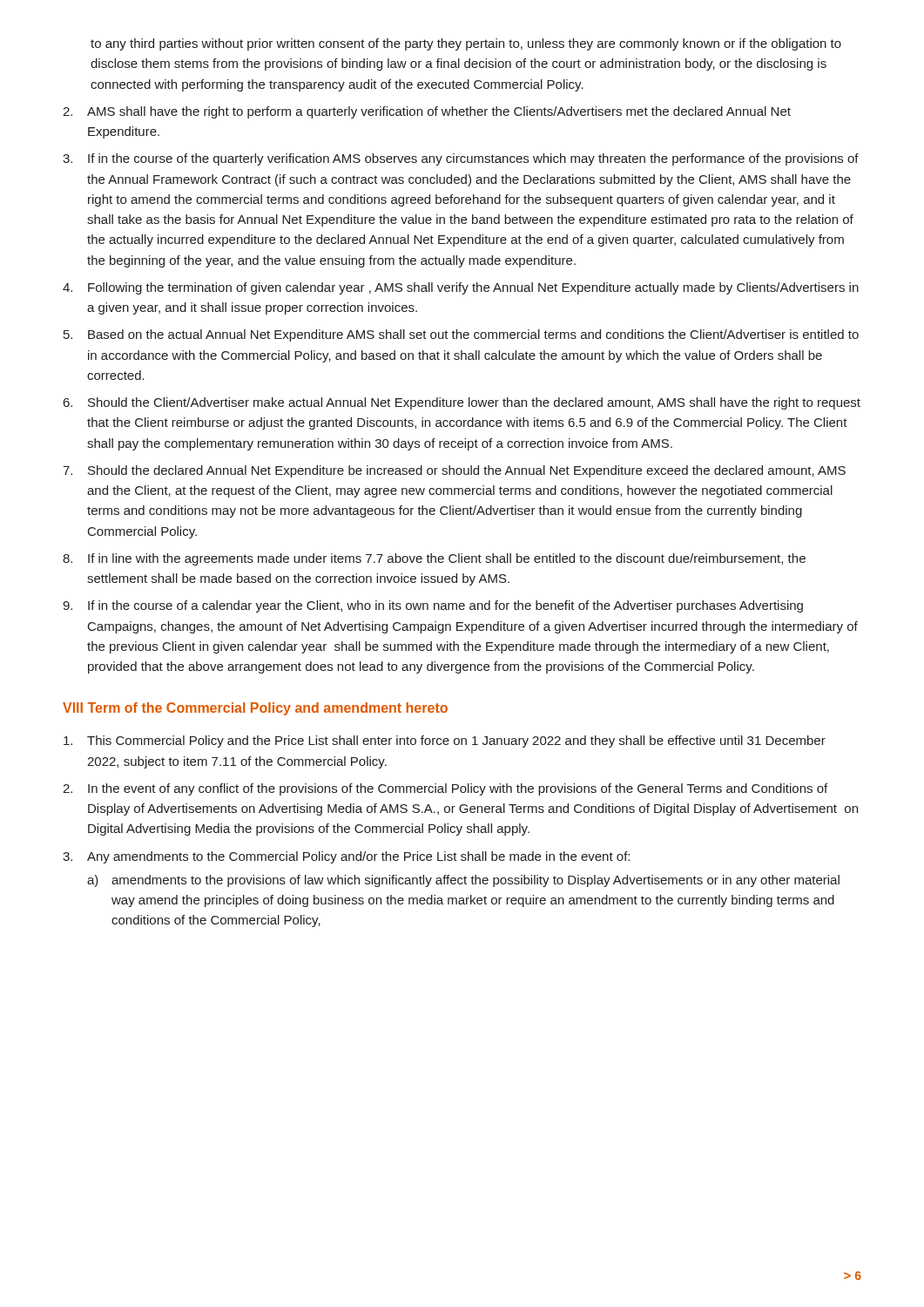The image size is (924, 1307).
Task: Where is the passage that starts "3. If in the course of"?
Action: point(462,209)
